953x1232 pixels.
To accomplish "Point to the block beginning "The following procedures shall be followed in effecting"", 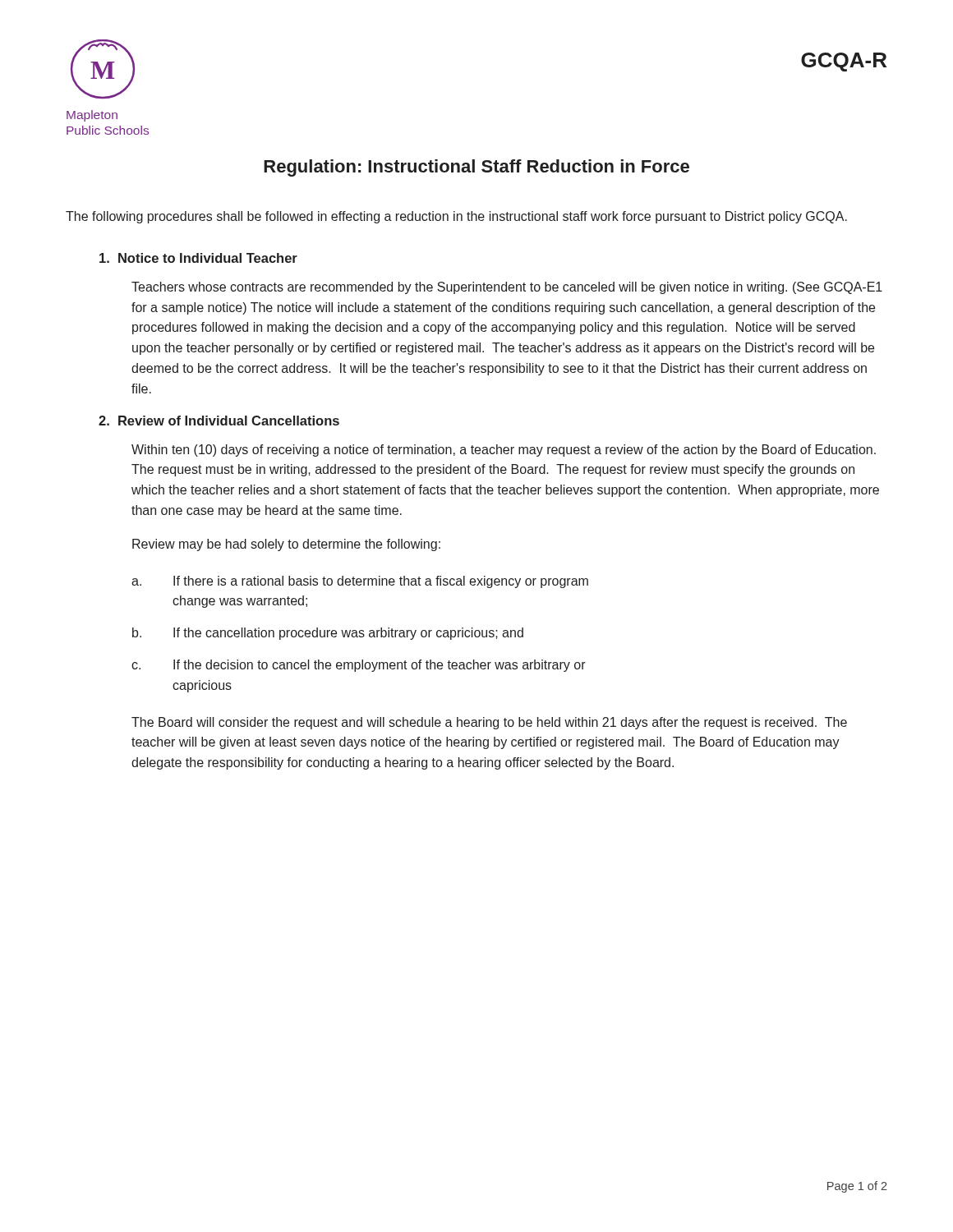I will (457, 216).
